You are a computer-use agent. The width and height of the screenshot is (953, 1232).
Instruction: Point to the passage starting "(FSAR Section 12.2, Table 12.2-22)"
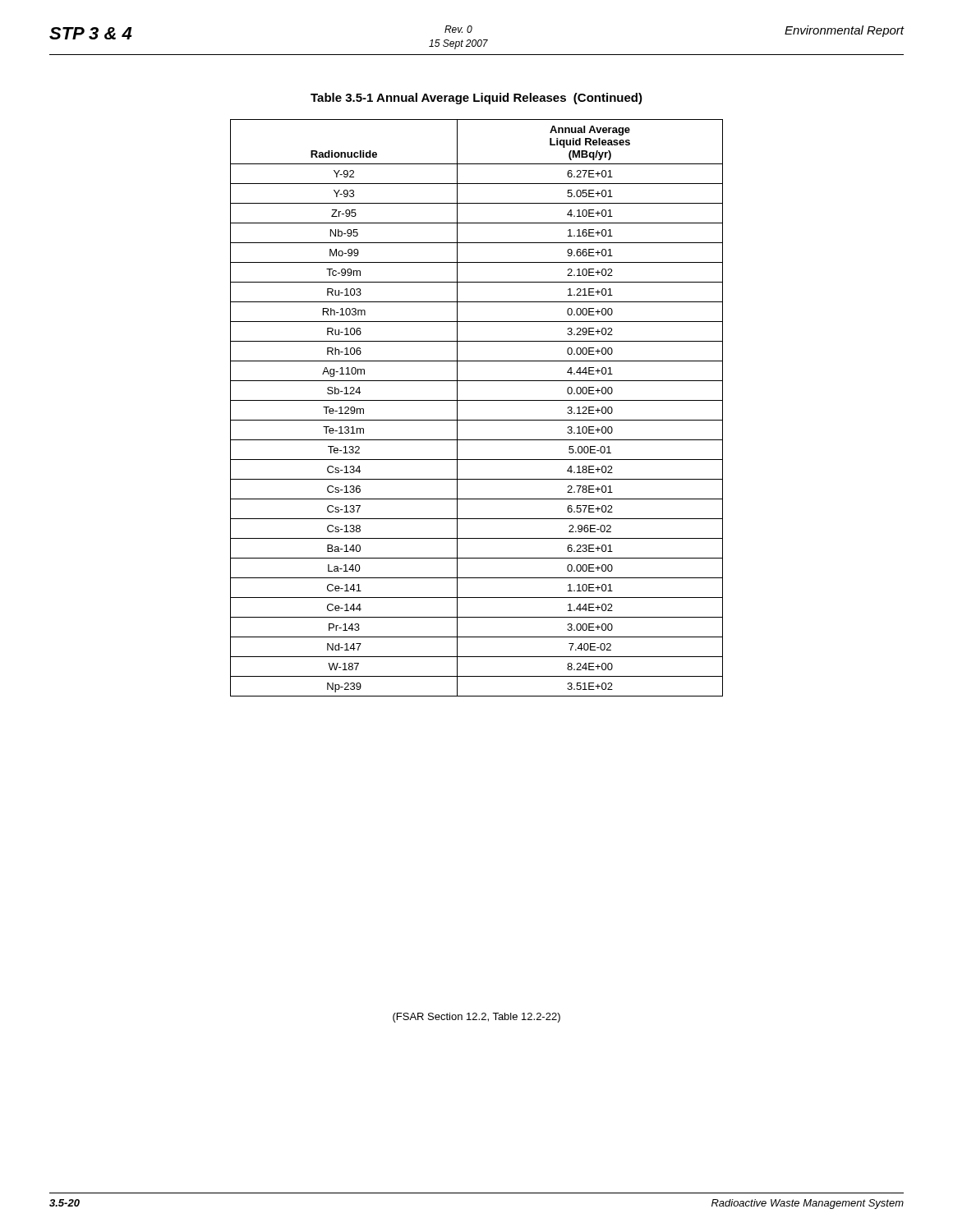(476, 1016)
